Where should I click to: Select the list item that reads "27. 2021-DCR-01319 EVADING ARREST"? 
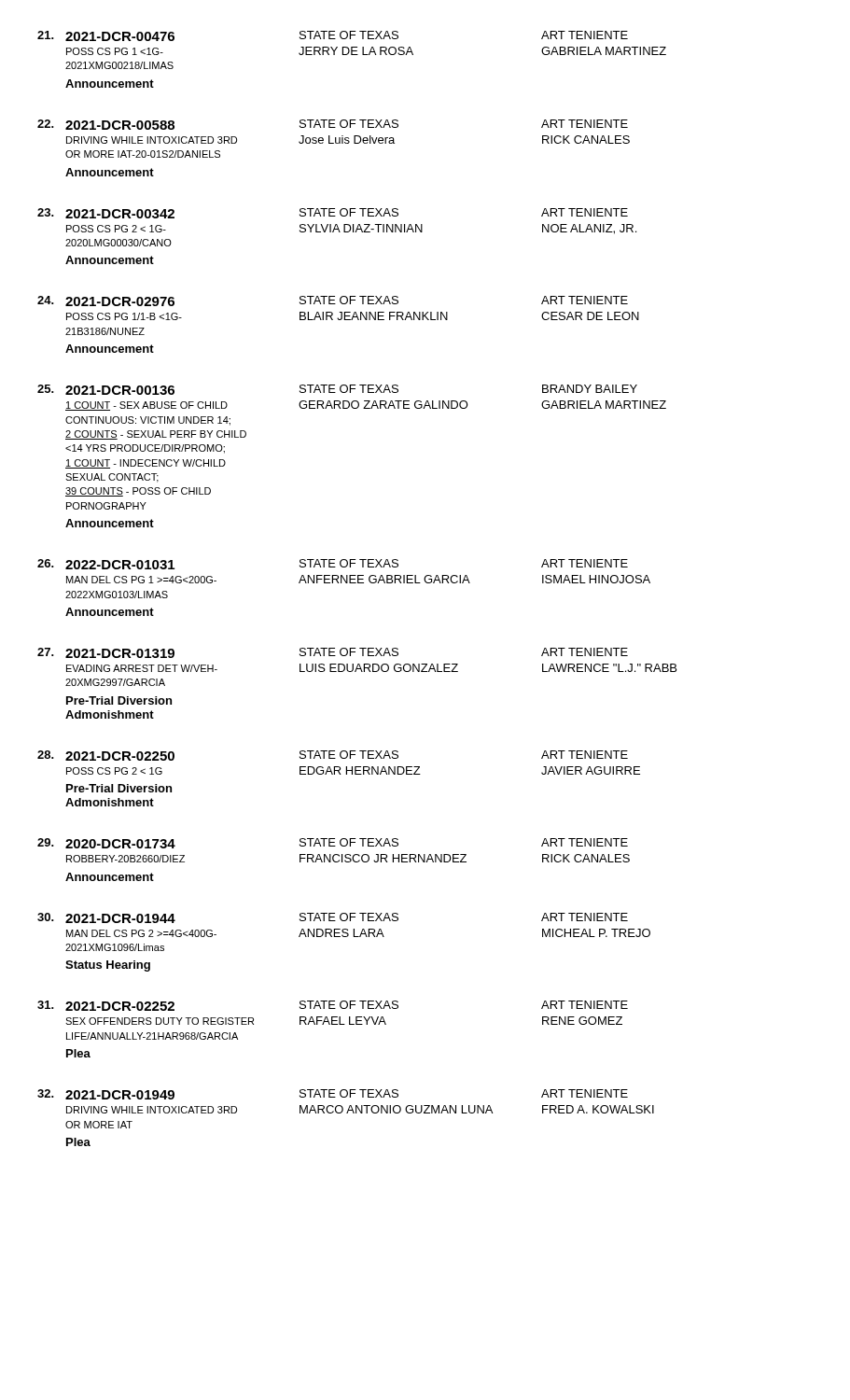[x=333, y=653]
